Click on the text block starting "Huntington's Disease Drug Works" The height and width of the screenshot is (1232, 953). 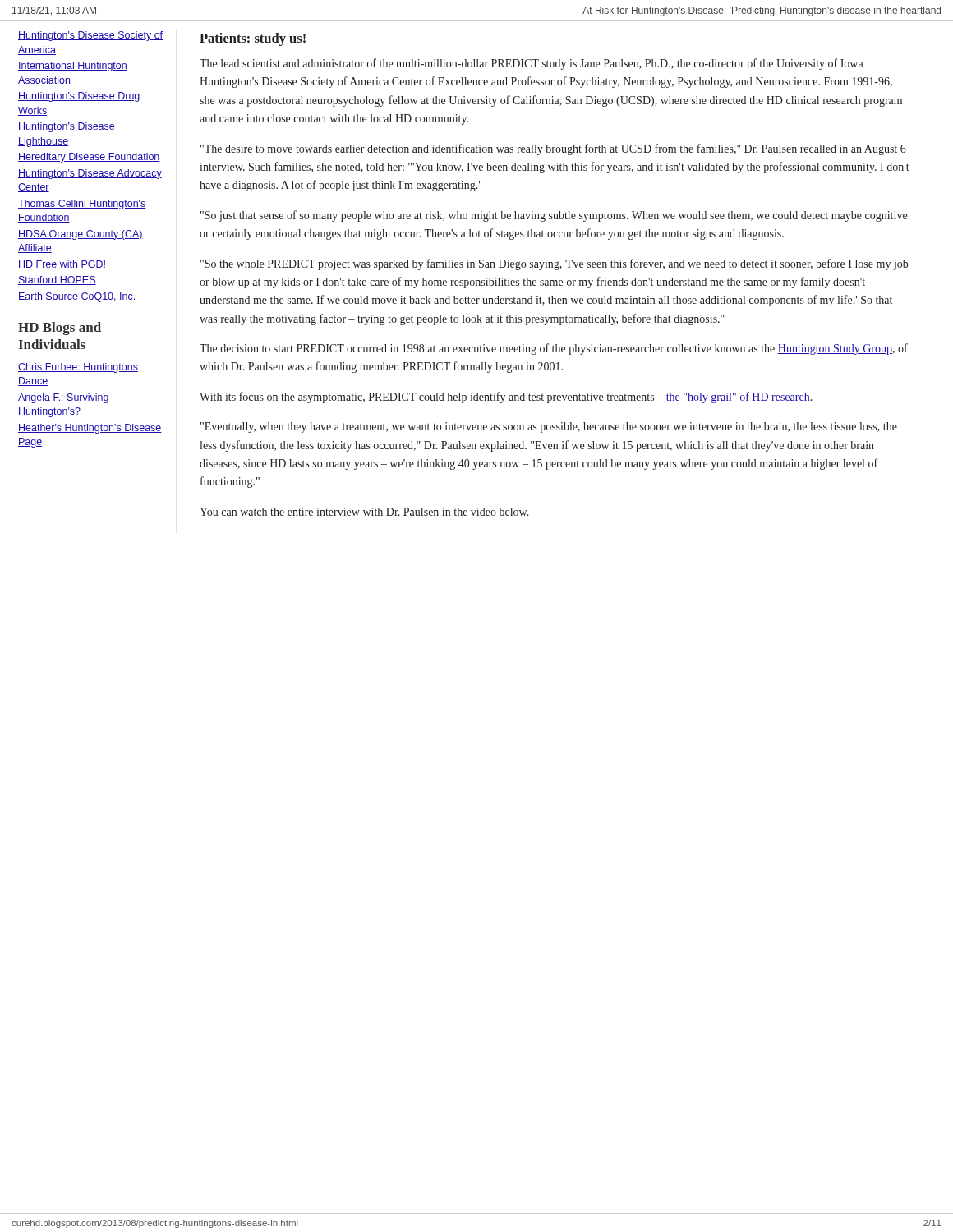point(93,104)
